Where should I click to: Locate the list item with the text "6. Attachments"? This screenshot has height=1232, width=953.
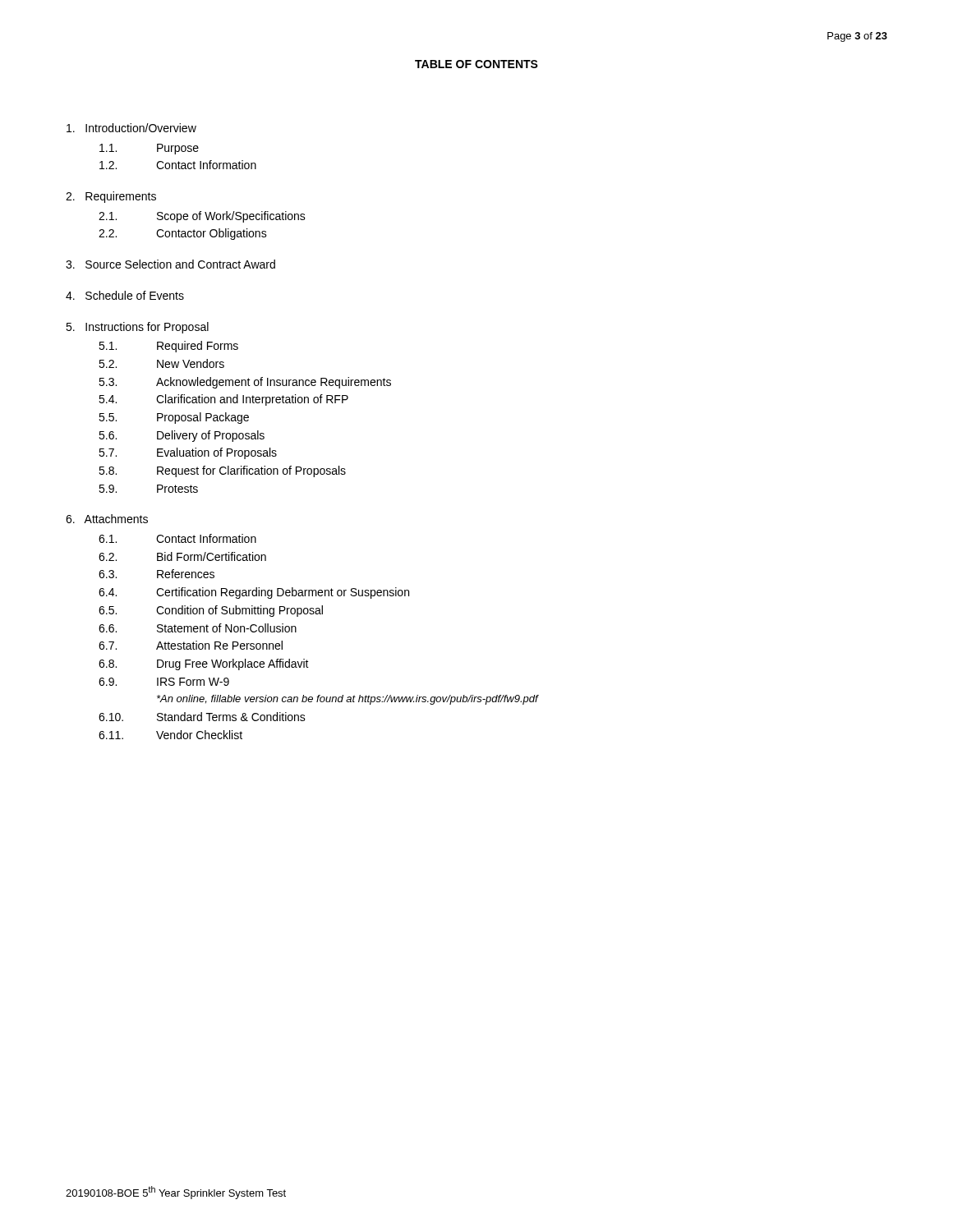point(107,519)
